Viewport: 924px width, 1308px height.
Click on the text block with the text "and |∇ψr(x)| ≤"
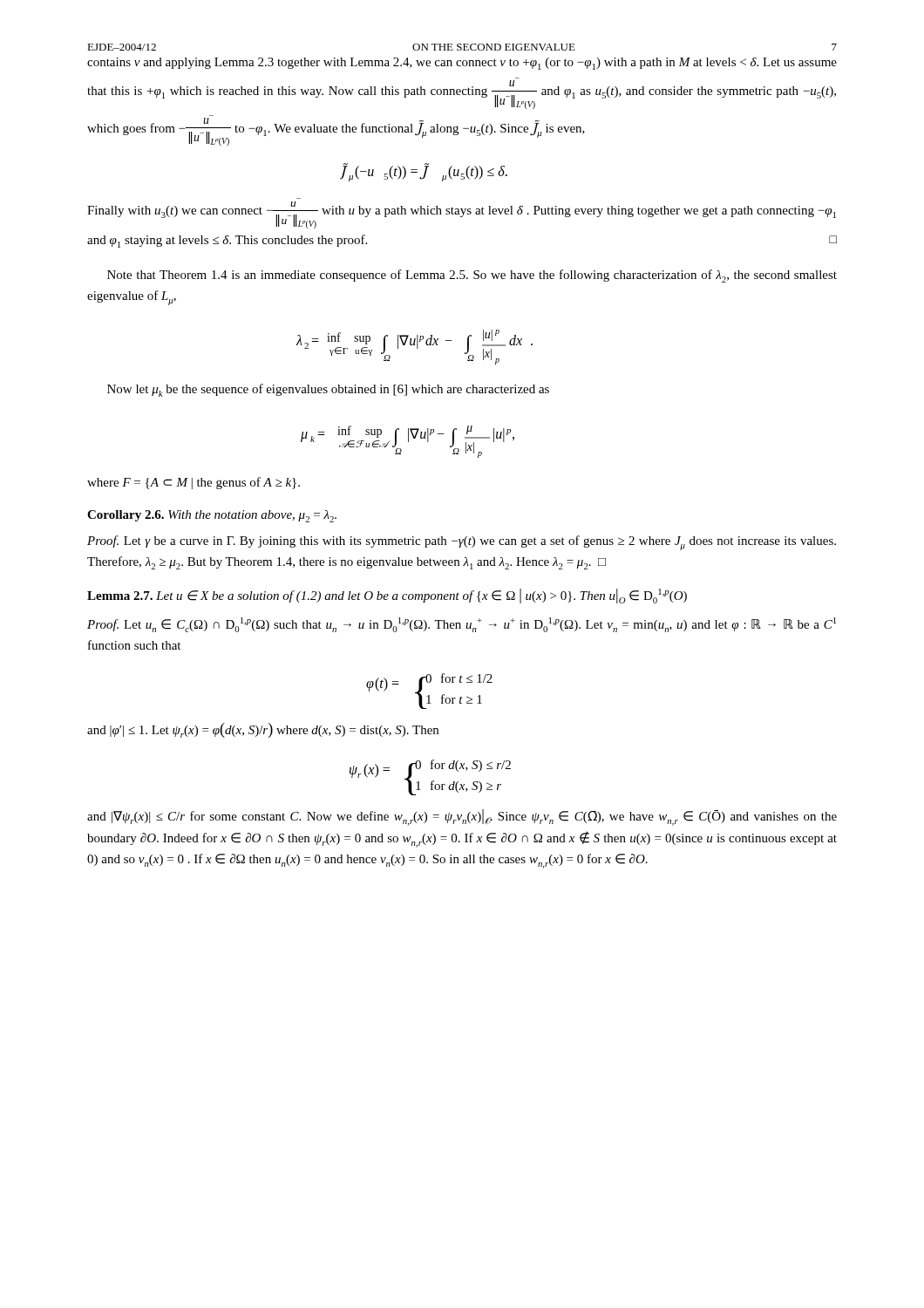(462, 838)
